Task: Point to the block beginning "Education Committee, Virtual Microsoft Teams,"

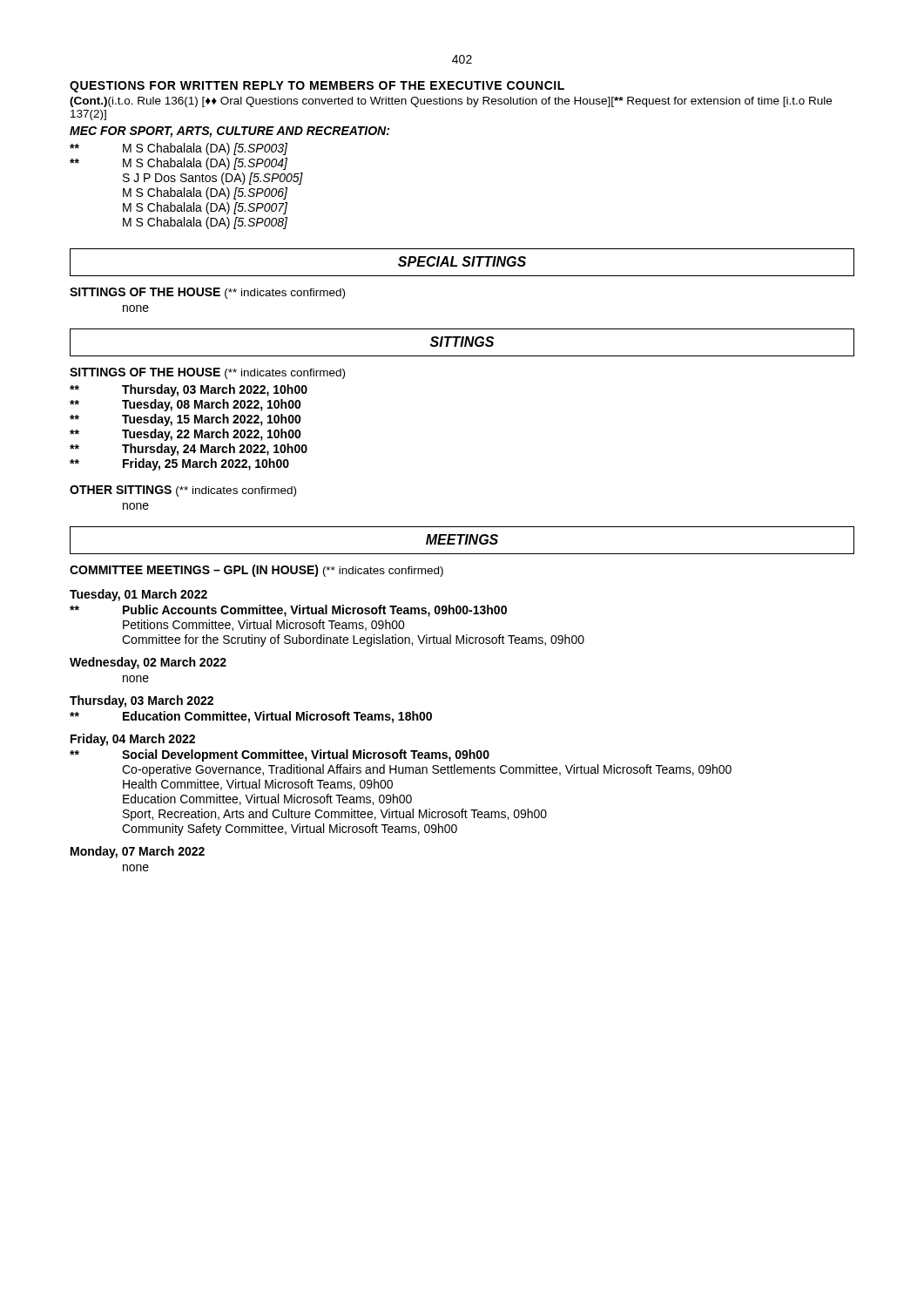Action: click(x=267, y=799)
